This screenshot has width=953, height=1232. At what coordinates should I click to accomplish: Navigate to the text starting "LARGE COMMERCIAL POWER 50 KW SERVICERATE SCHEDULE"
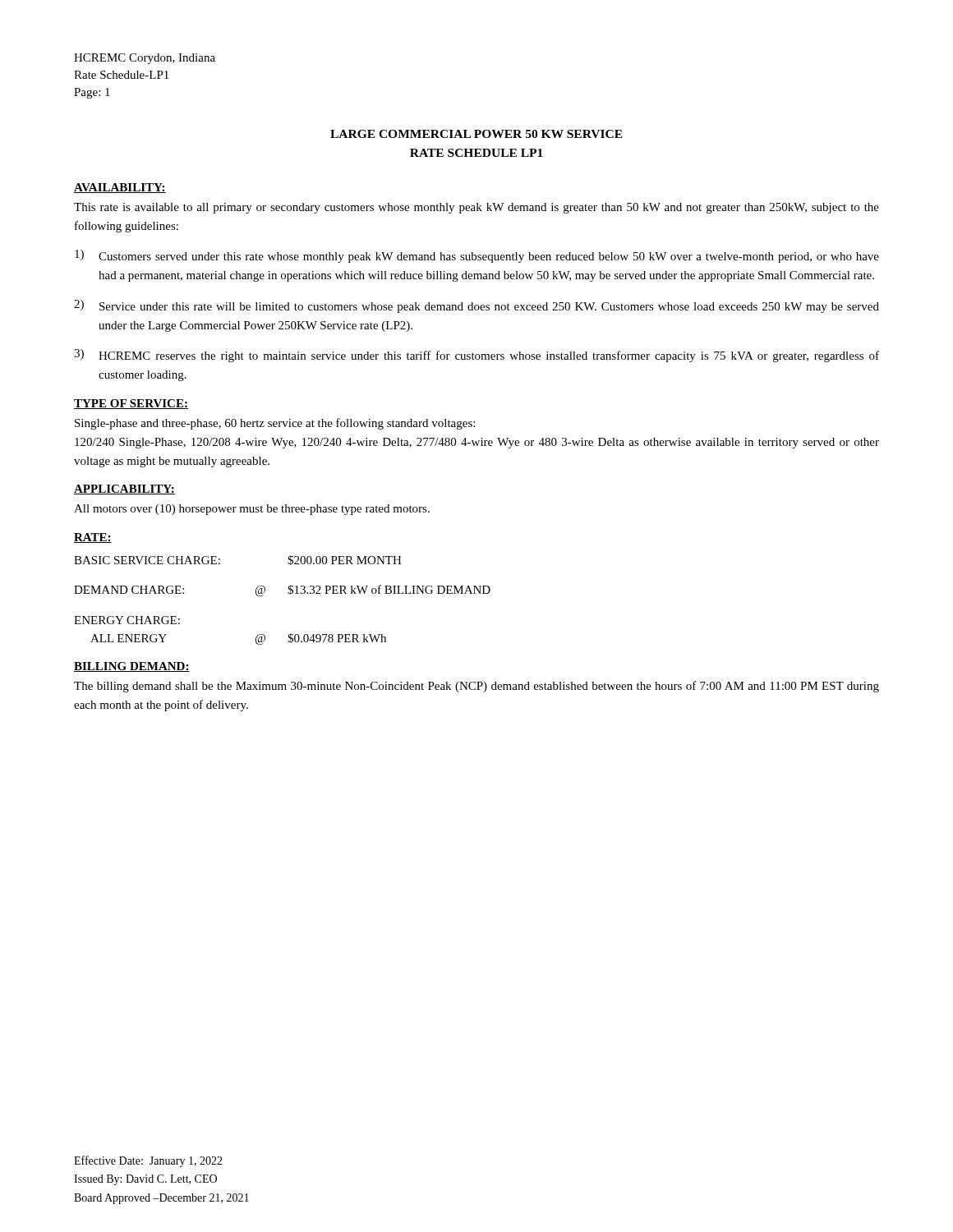[476, 143]
